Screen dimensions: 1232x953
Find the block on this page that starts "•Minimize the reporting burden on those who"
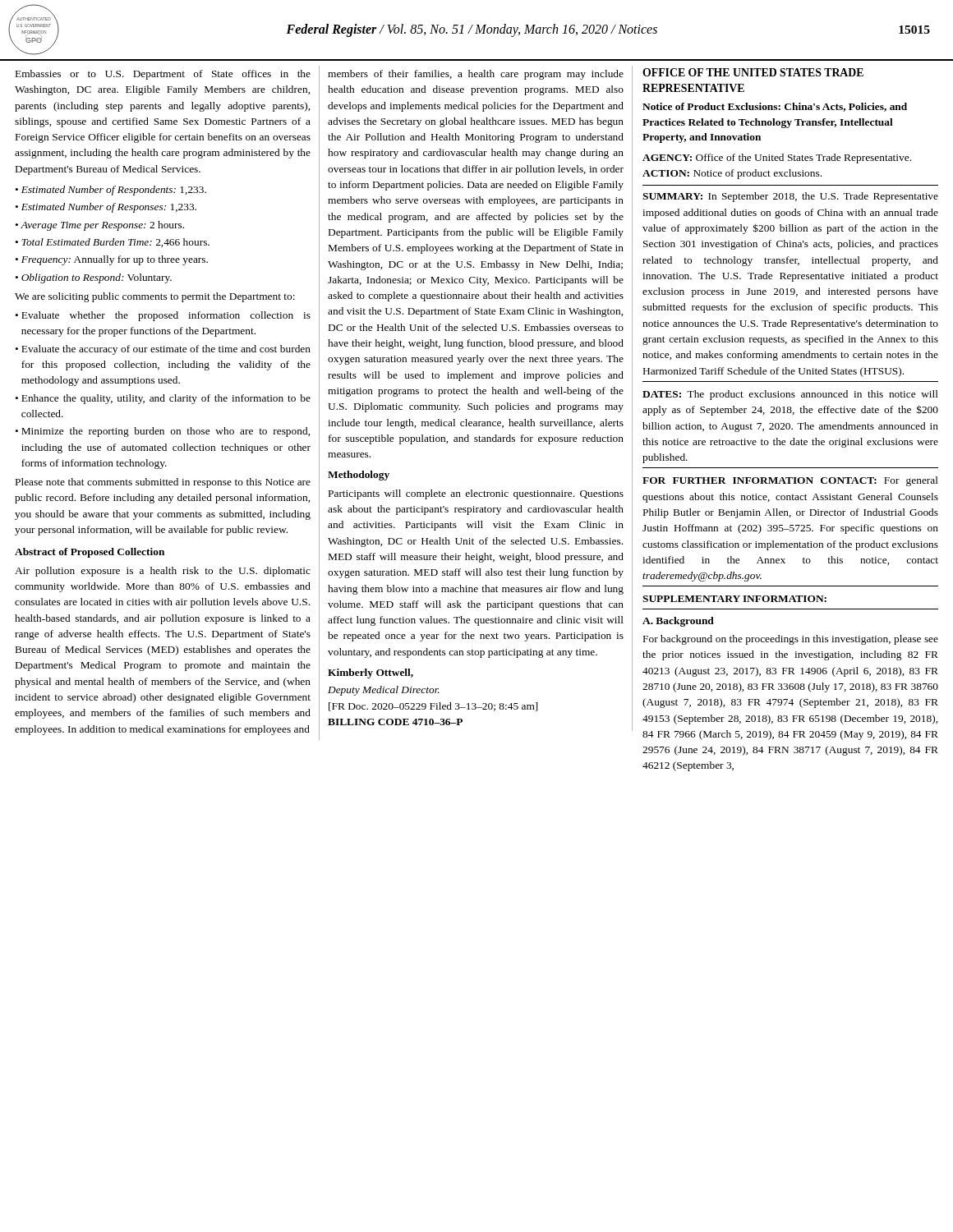163,447
